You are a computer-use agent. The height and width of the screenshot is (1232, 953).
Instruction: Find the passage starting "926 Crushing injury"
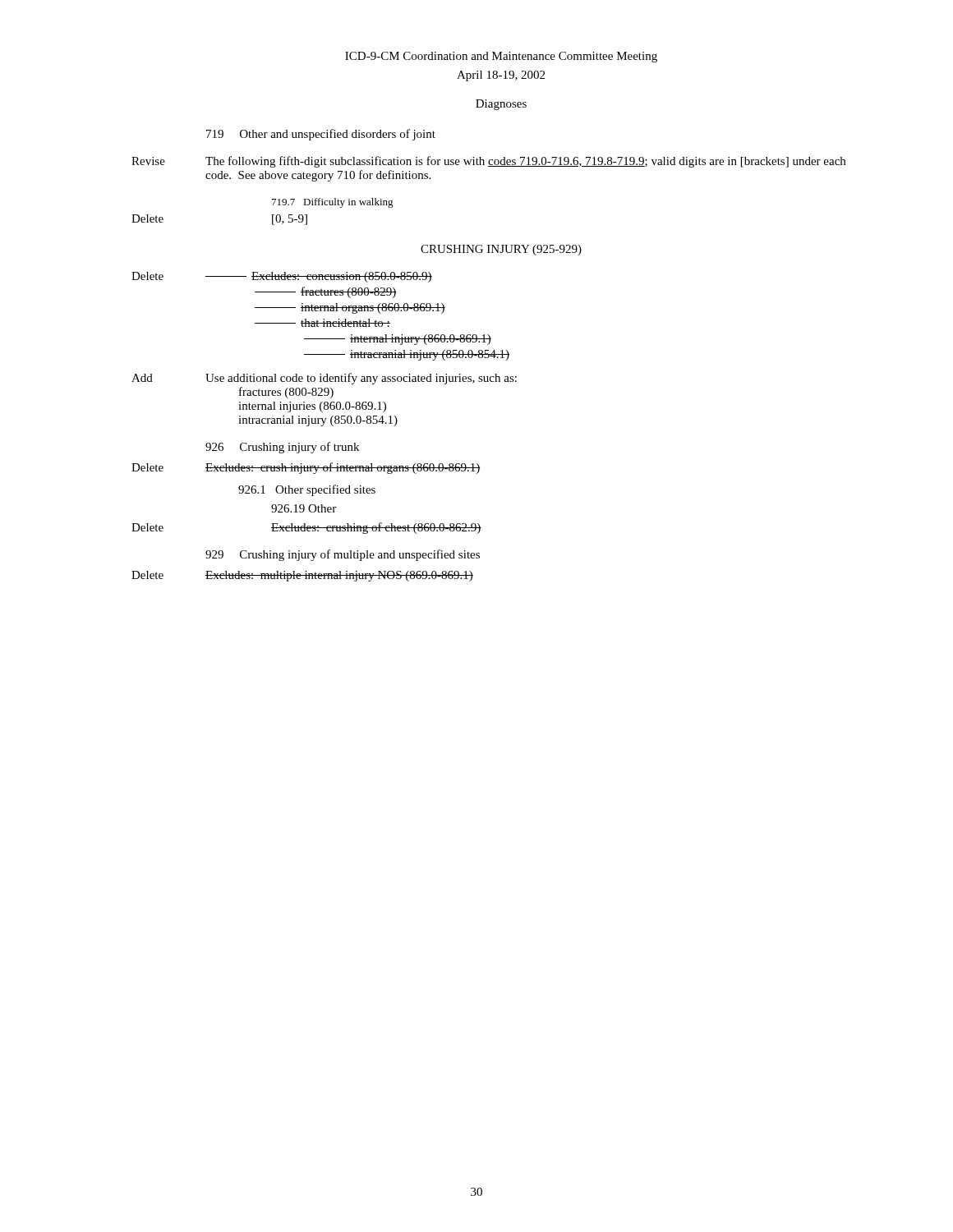coord(282,448)
